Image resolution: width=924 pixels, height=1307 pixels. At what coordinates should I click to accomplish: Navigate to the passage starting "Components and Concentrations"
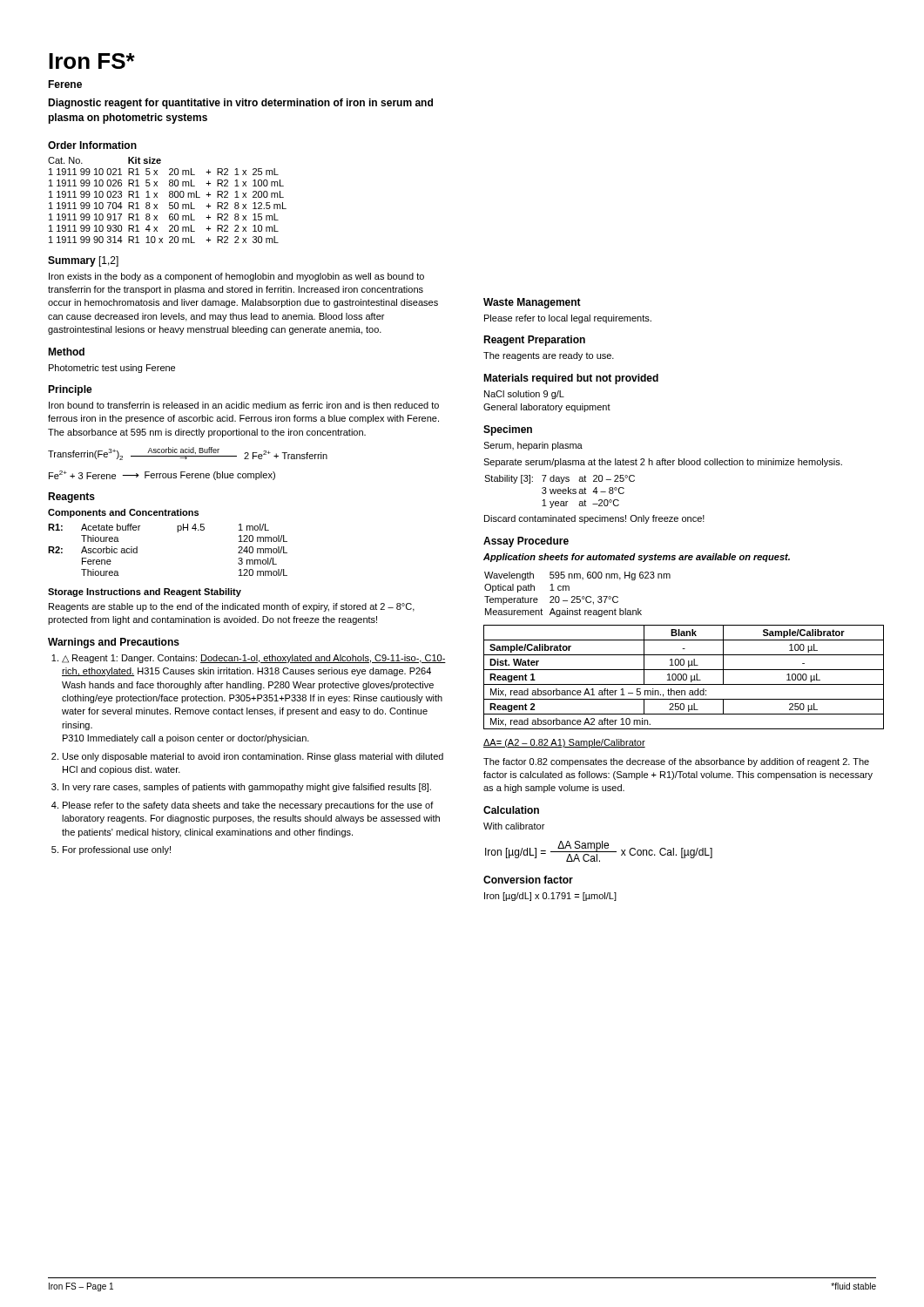[x=123, y=513]
